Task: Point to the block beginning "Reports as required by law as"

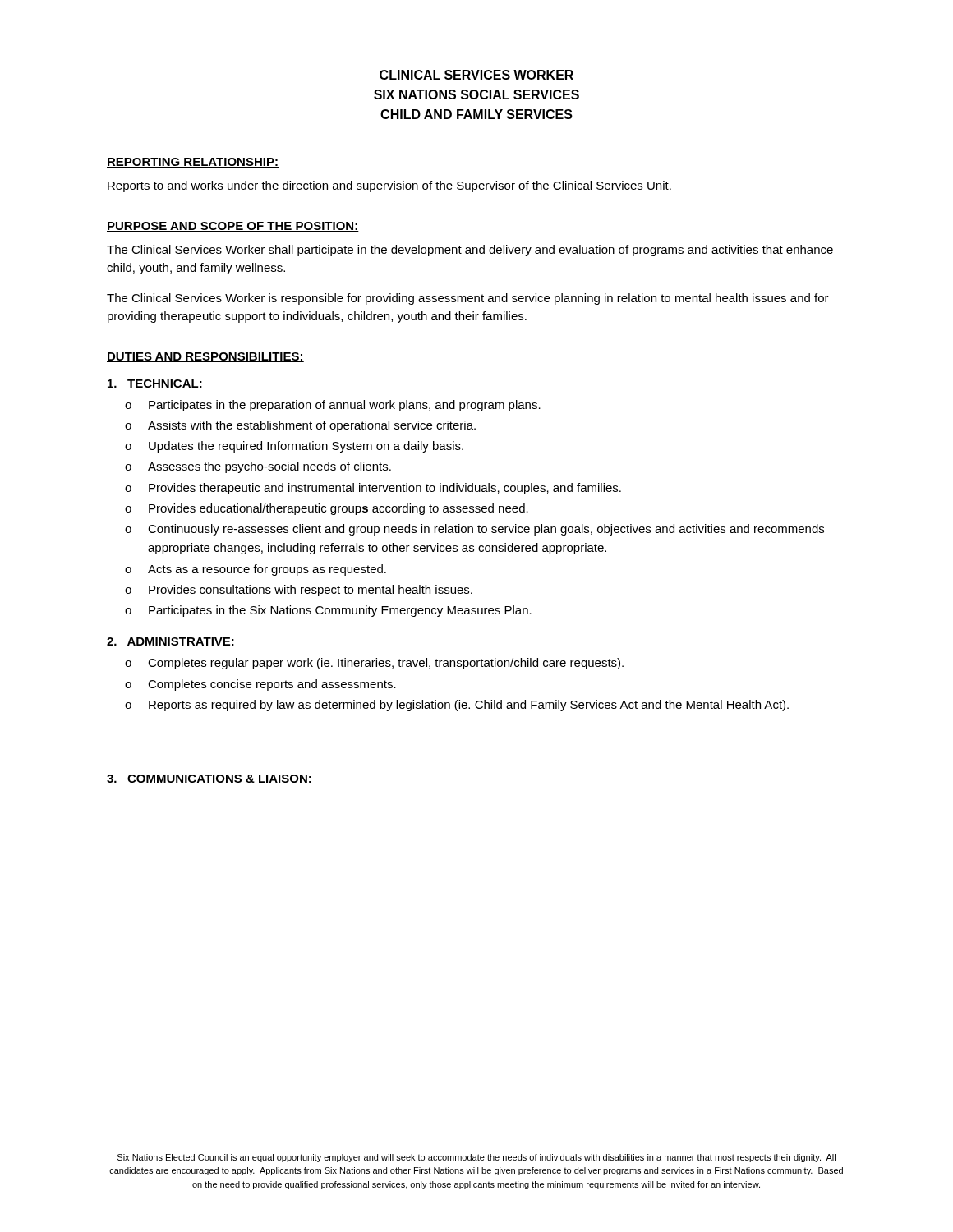Action: (469, 704)
